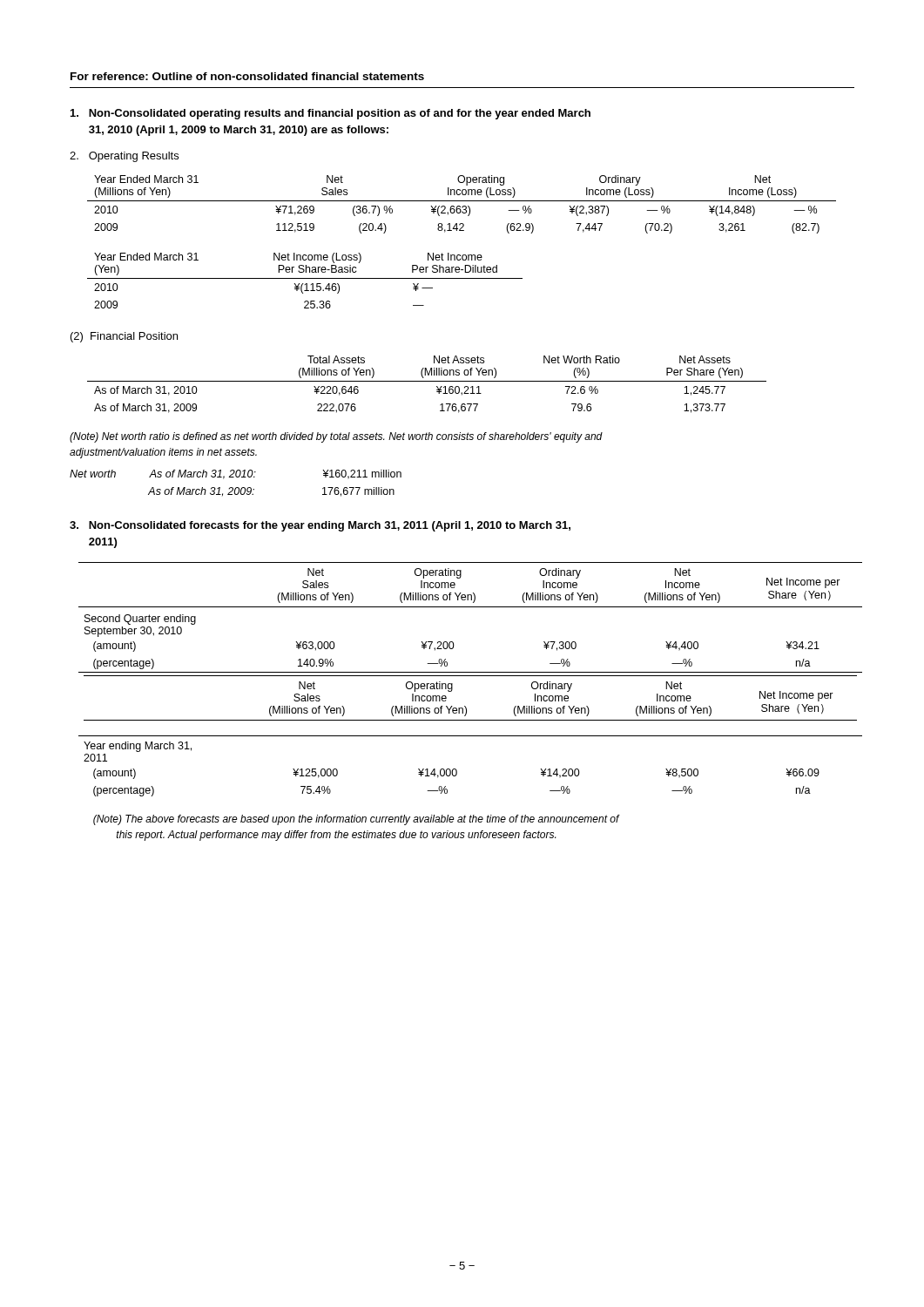Viewport: 924px width, 1307px height.
Task: Select the text block starting "Non-Consolidated operating results and financial position as"
Action: coord(330,121)
